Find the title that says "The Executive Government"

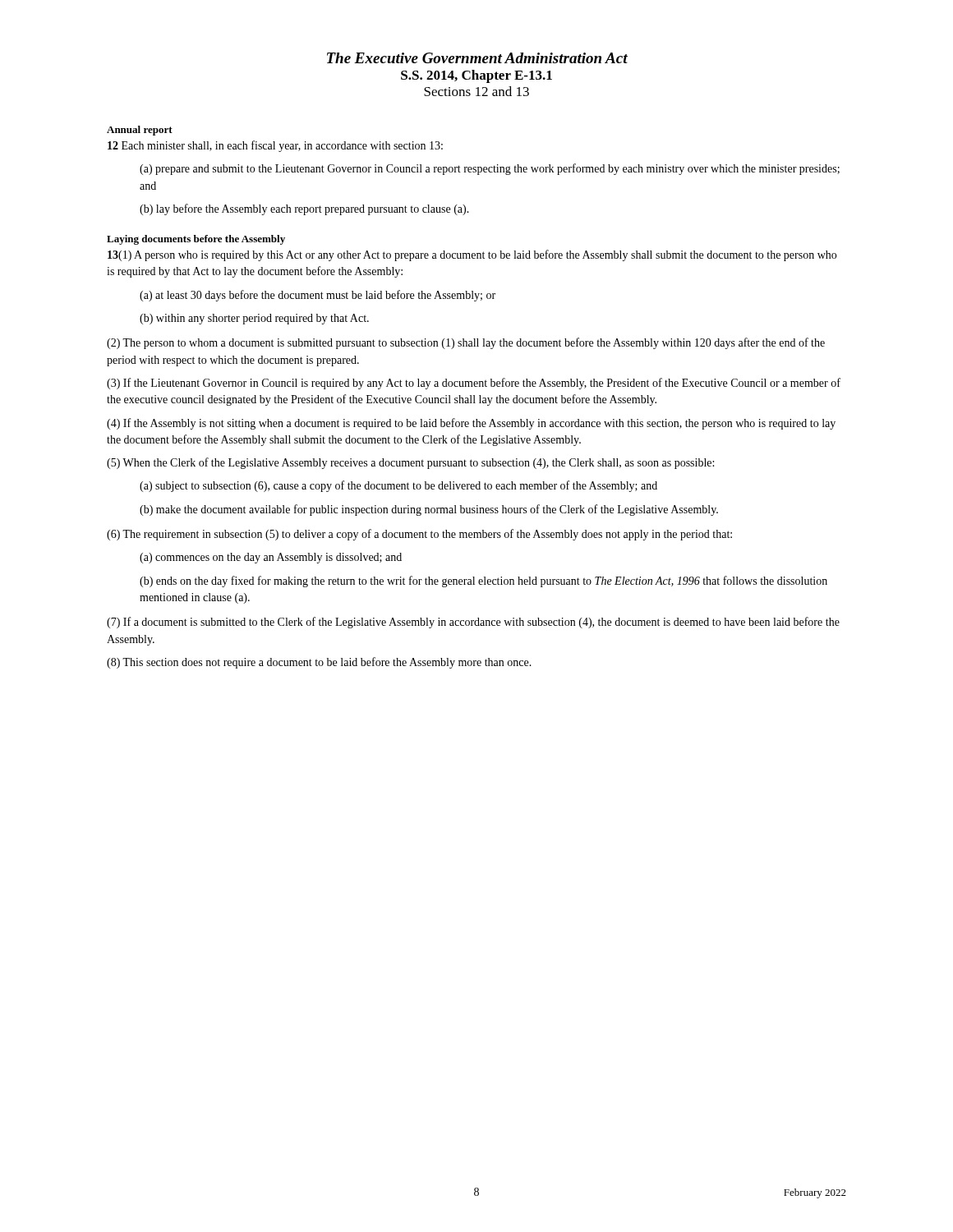(x=476, y=75)
